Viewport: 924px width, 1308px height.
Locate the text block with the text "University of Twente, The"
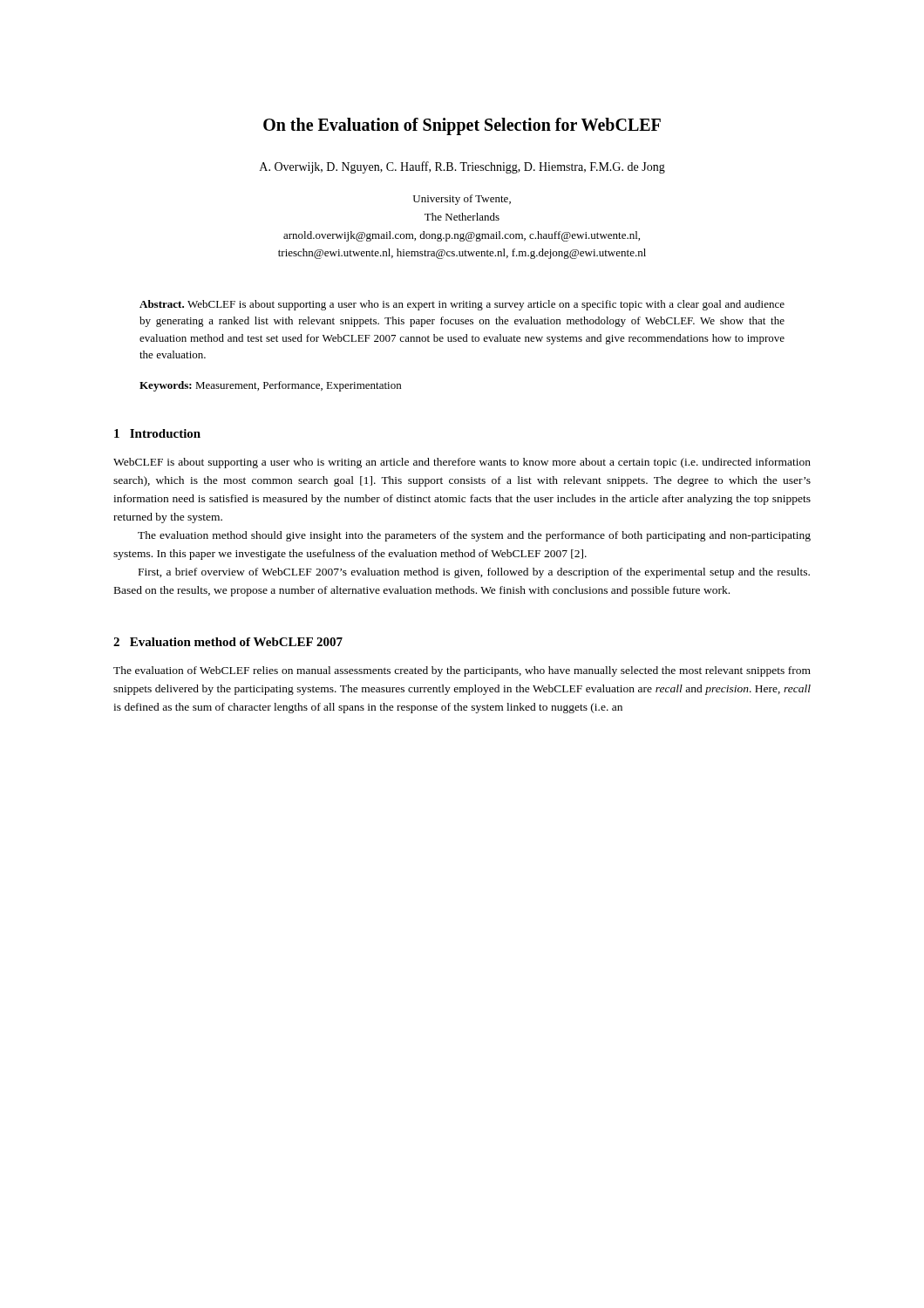(462, 226)
